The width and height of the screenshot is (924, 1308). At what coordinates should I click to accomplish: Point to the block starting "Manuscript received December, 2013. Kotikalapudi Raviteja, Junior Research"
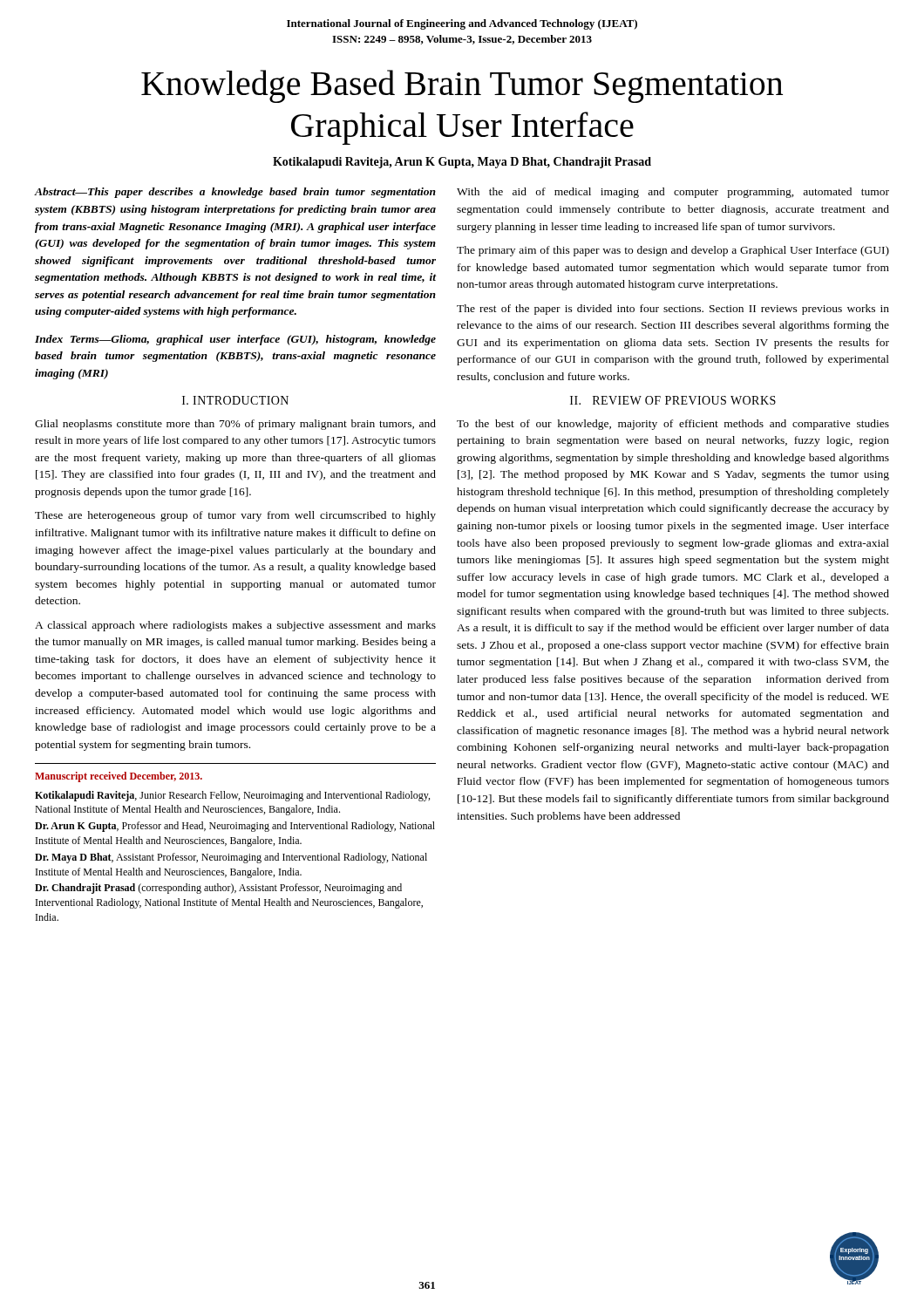[235, 847]
